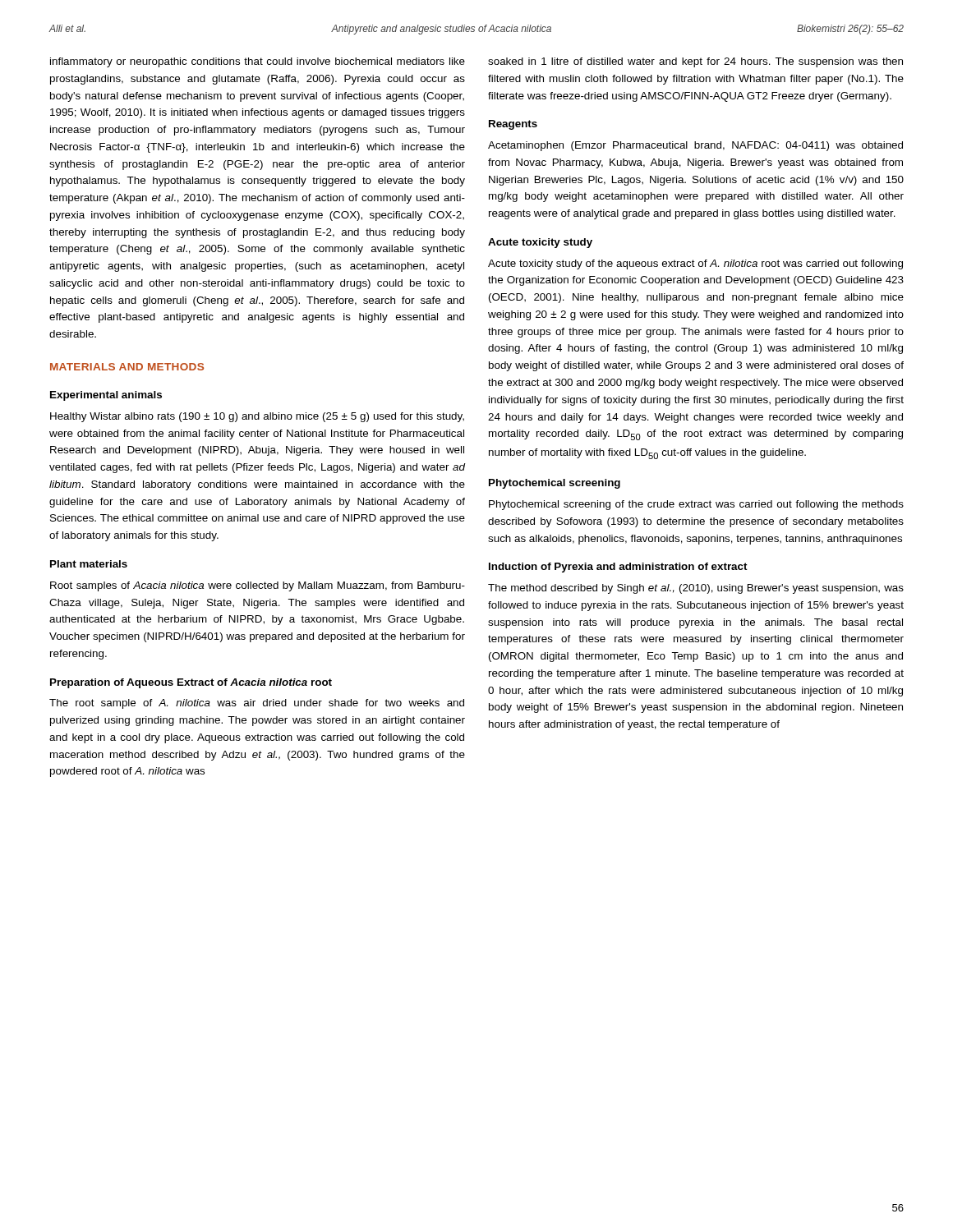Click the passage that begins "Healthy Wistar albino rats"
Image resolution: width=953 pixels, height=1232 pixels.
257,476
